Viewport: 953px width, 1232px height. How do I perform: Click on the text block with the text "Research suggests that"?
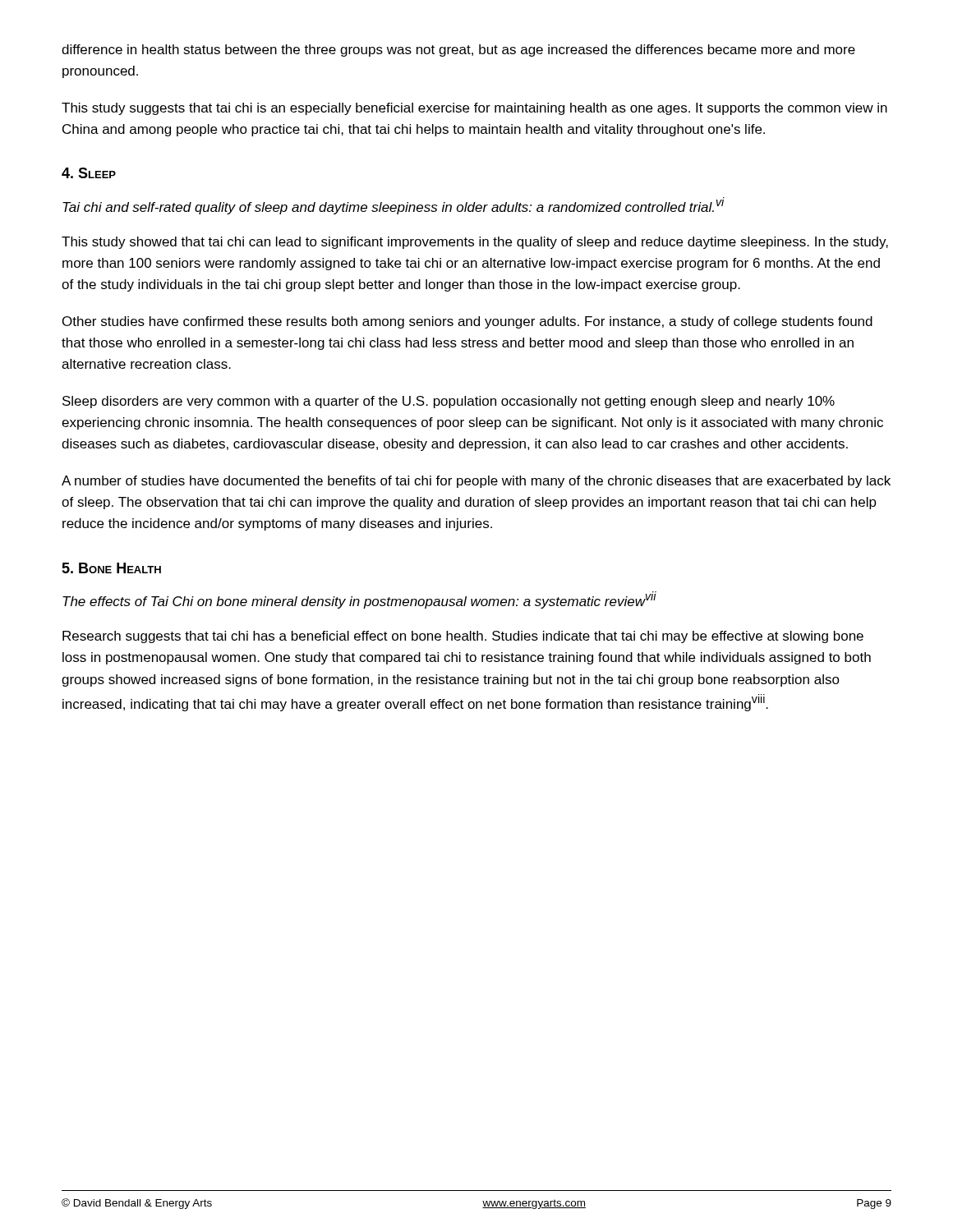tap(476, 671)
